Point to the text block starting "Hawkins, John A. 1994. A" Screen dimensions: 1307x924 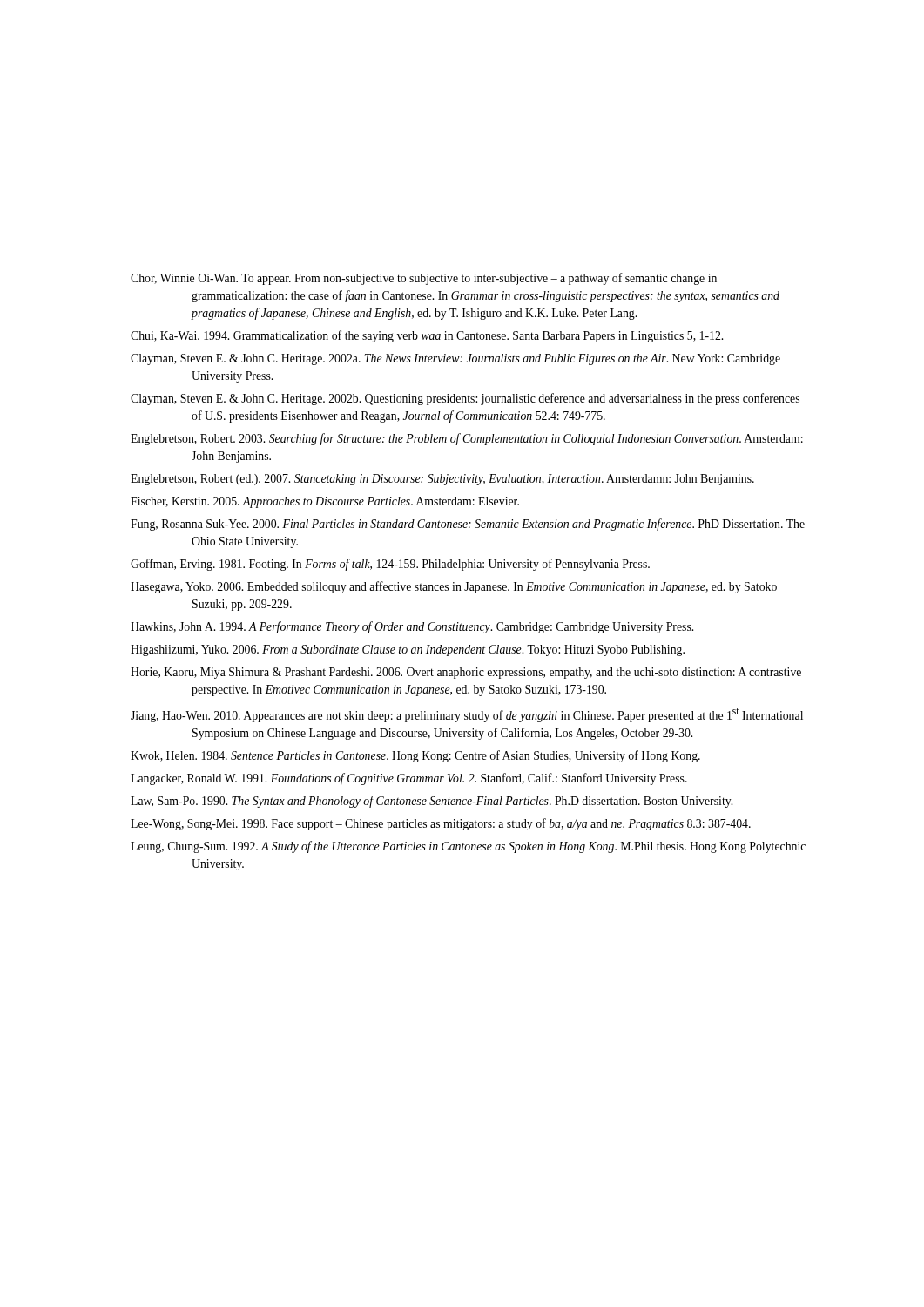412,627
